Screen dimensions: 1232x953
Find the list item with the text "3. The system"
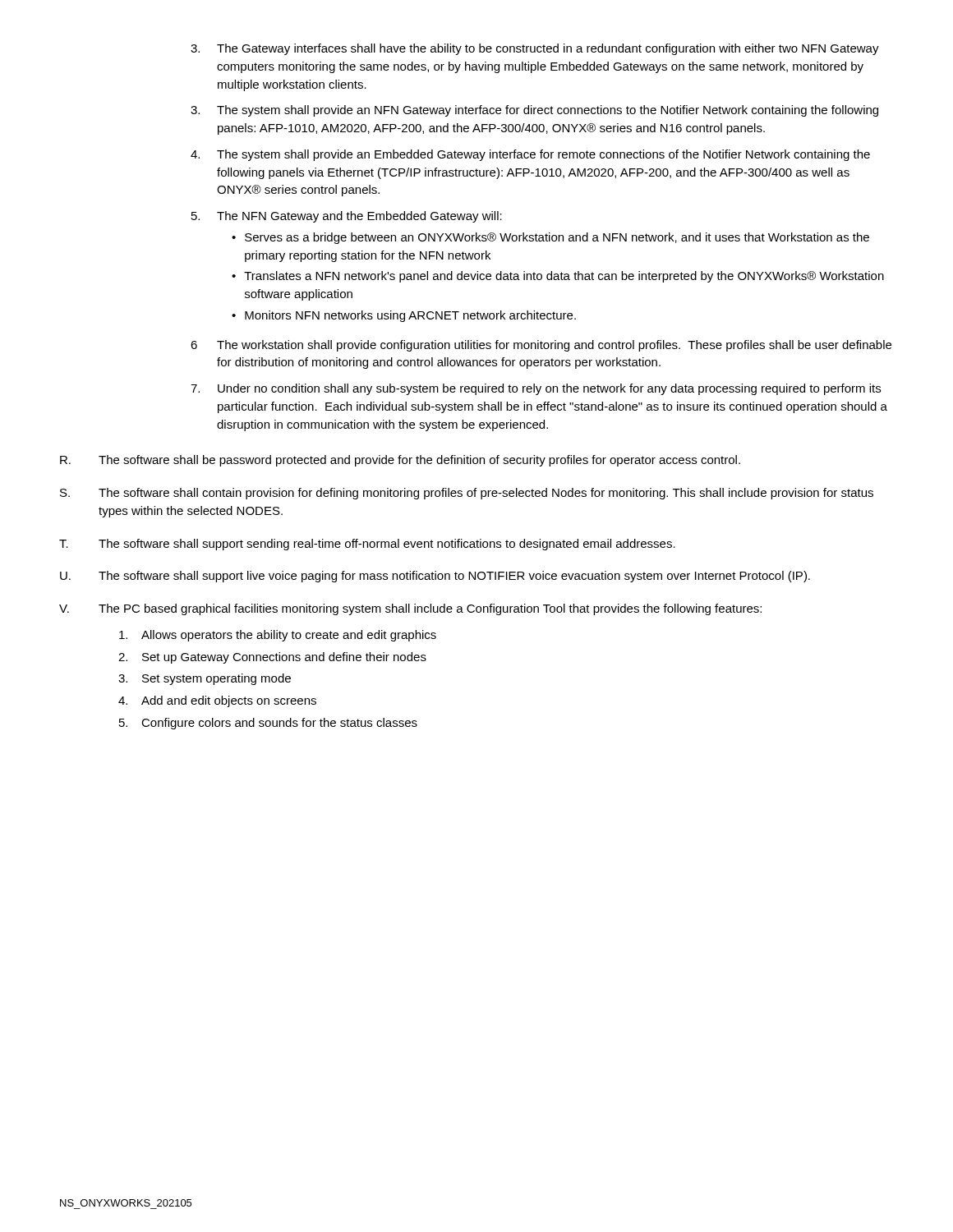coord(542,119)
